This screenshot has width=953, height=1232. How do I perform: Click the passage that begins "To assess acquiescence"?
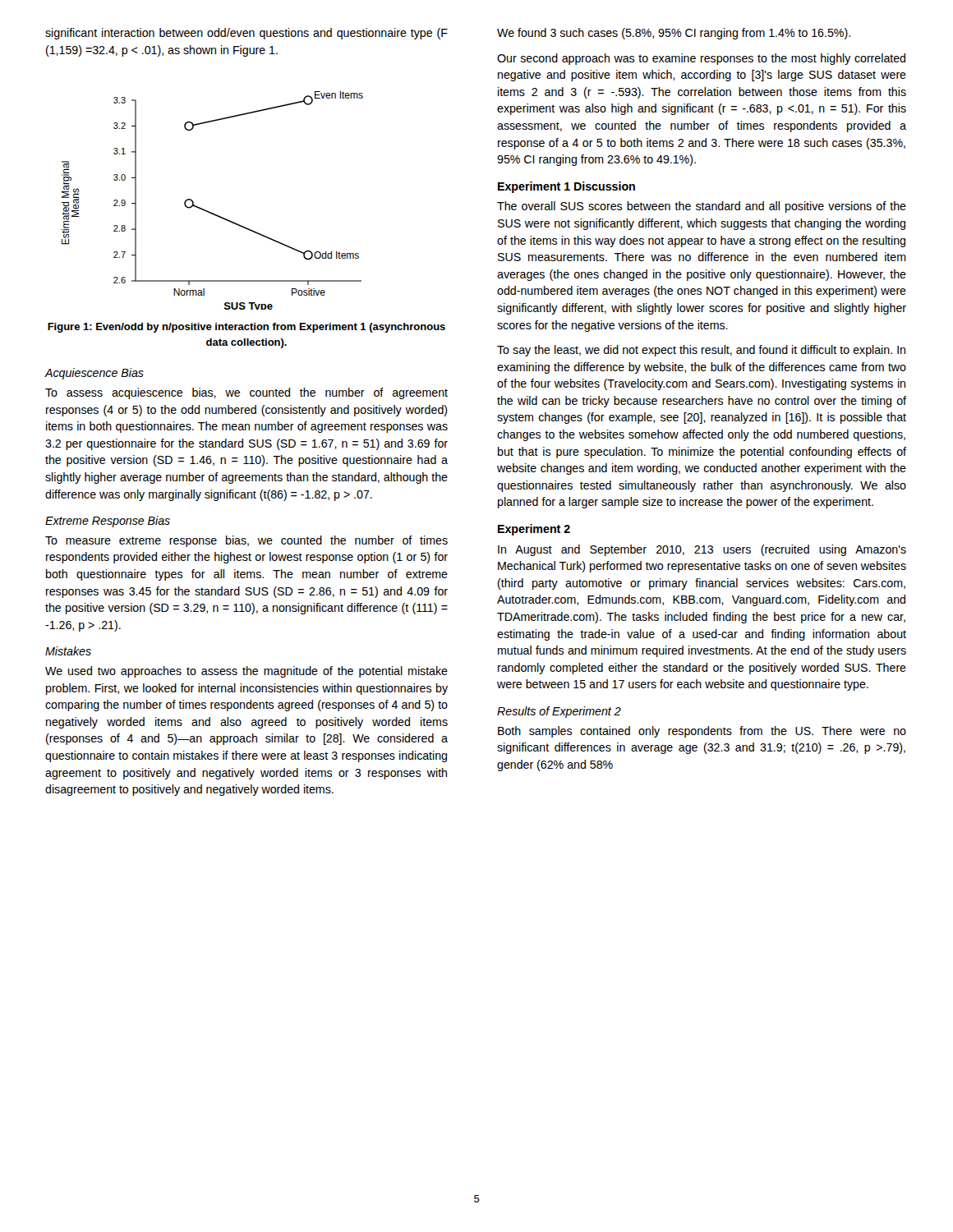(246, 444)
